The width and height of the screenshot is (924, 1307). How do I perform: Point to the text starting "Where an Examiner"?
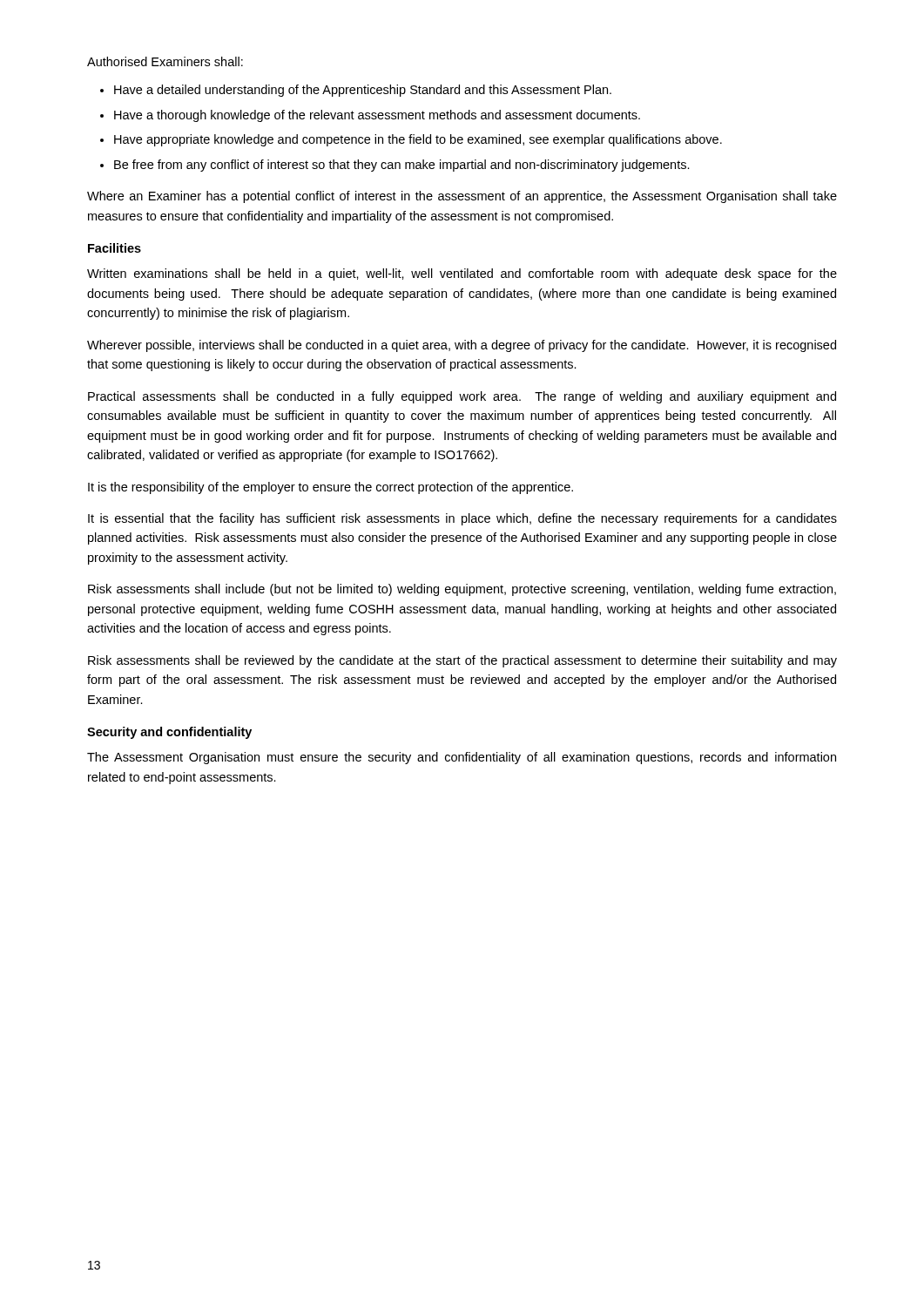462,206
